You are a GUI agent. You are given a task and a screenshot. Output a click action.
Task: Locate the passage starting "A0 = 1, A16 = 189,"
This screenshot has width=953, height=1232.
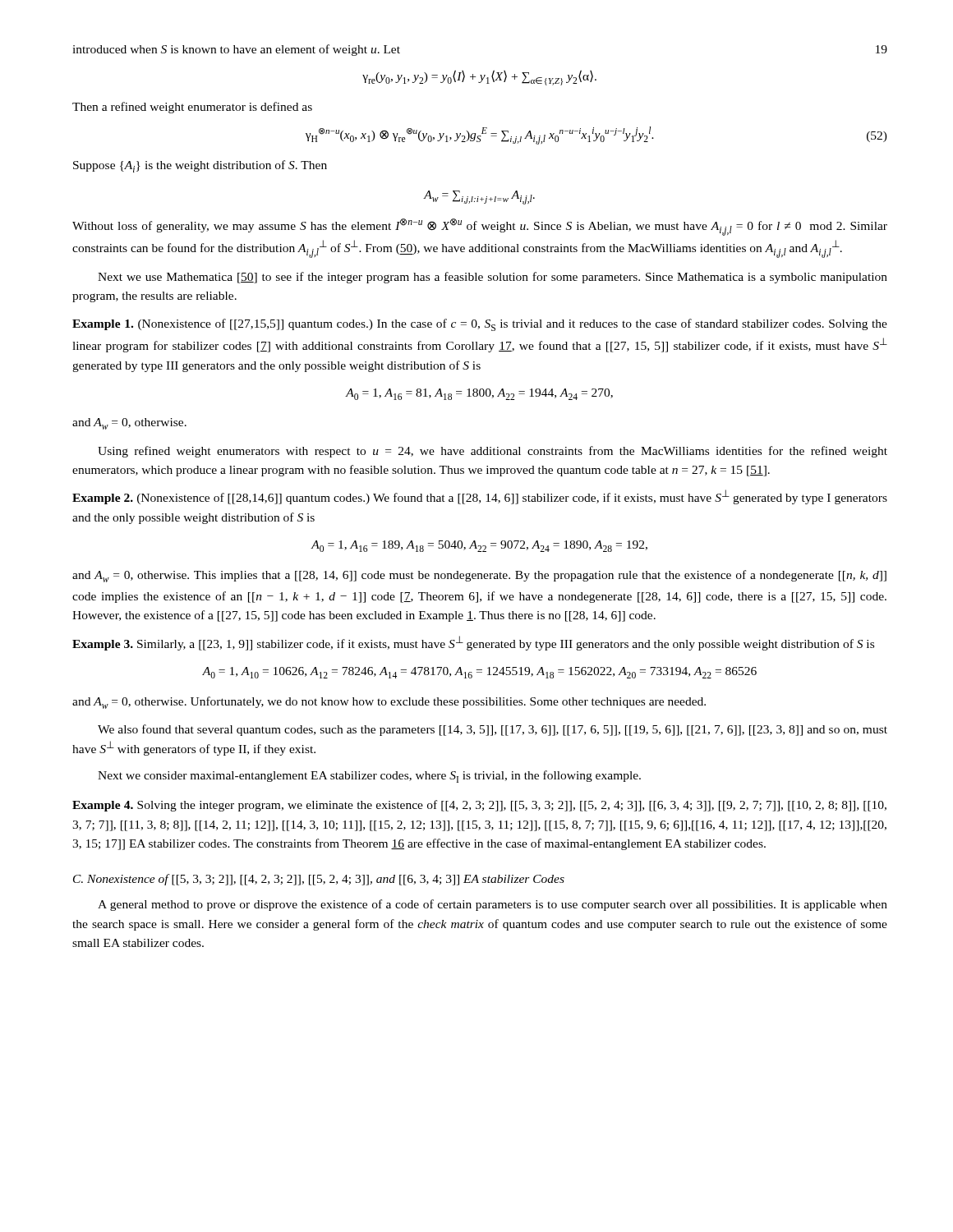pyautogui.click(x=480, y=546)
